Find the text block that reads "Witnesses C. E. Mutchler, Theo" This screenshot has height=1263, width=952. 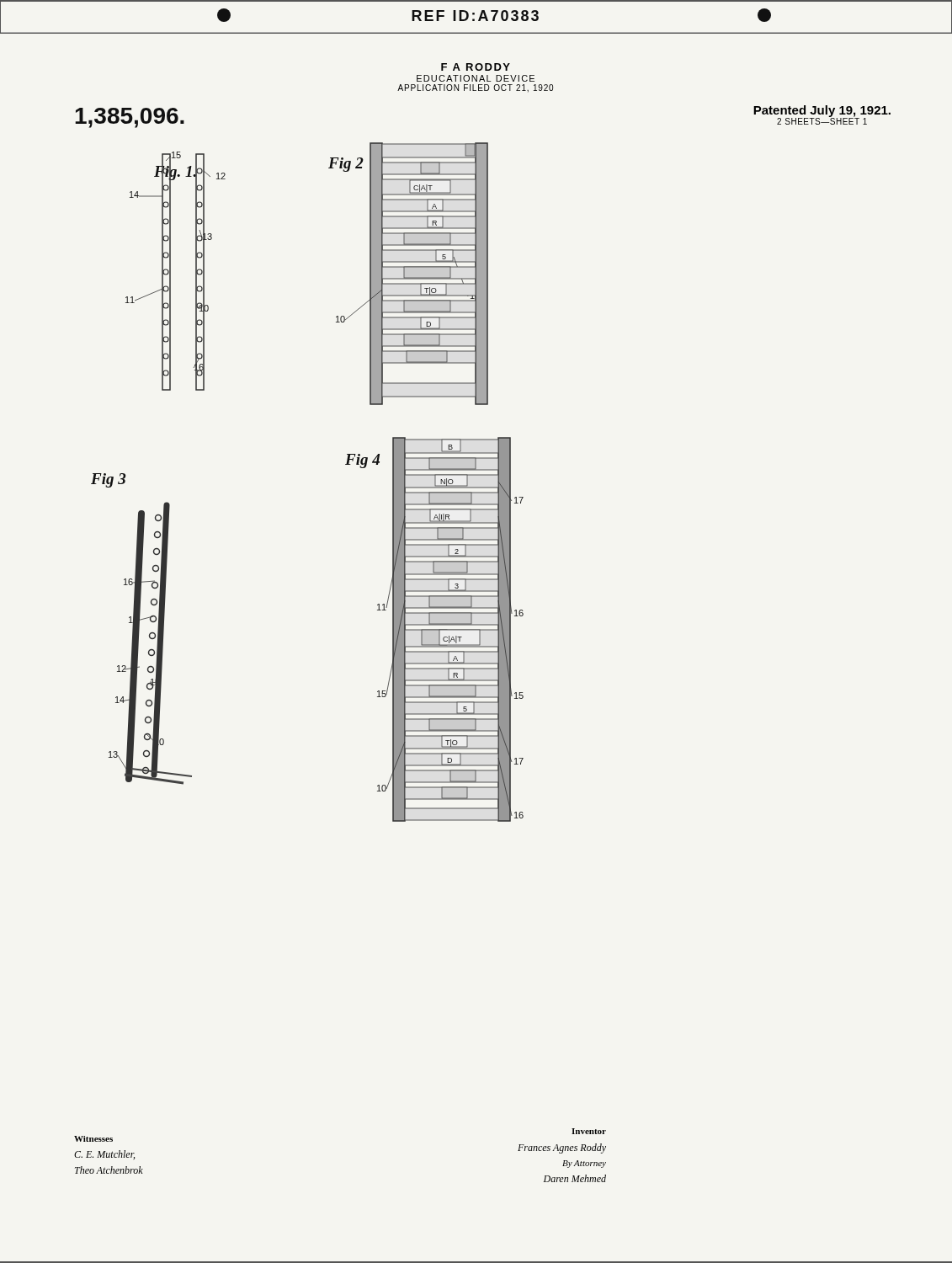point(93,1139)
